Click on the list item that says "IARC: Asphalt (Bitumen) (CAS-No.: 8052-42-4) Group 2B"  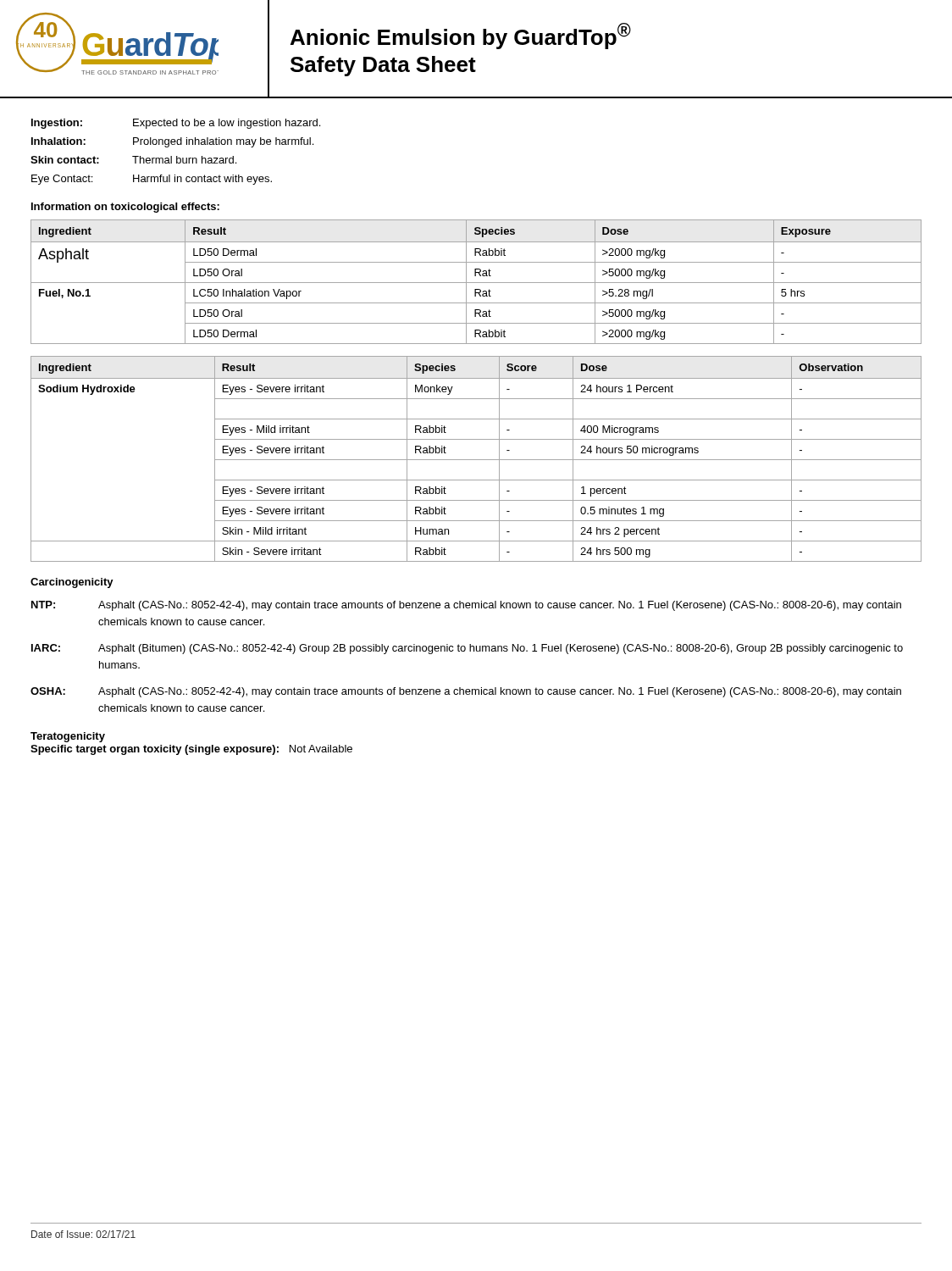click(476, 657)
